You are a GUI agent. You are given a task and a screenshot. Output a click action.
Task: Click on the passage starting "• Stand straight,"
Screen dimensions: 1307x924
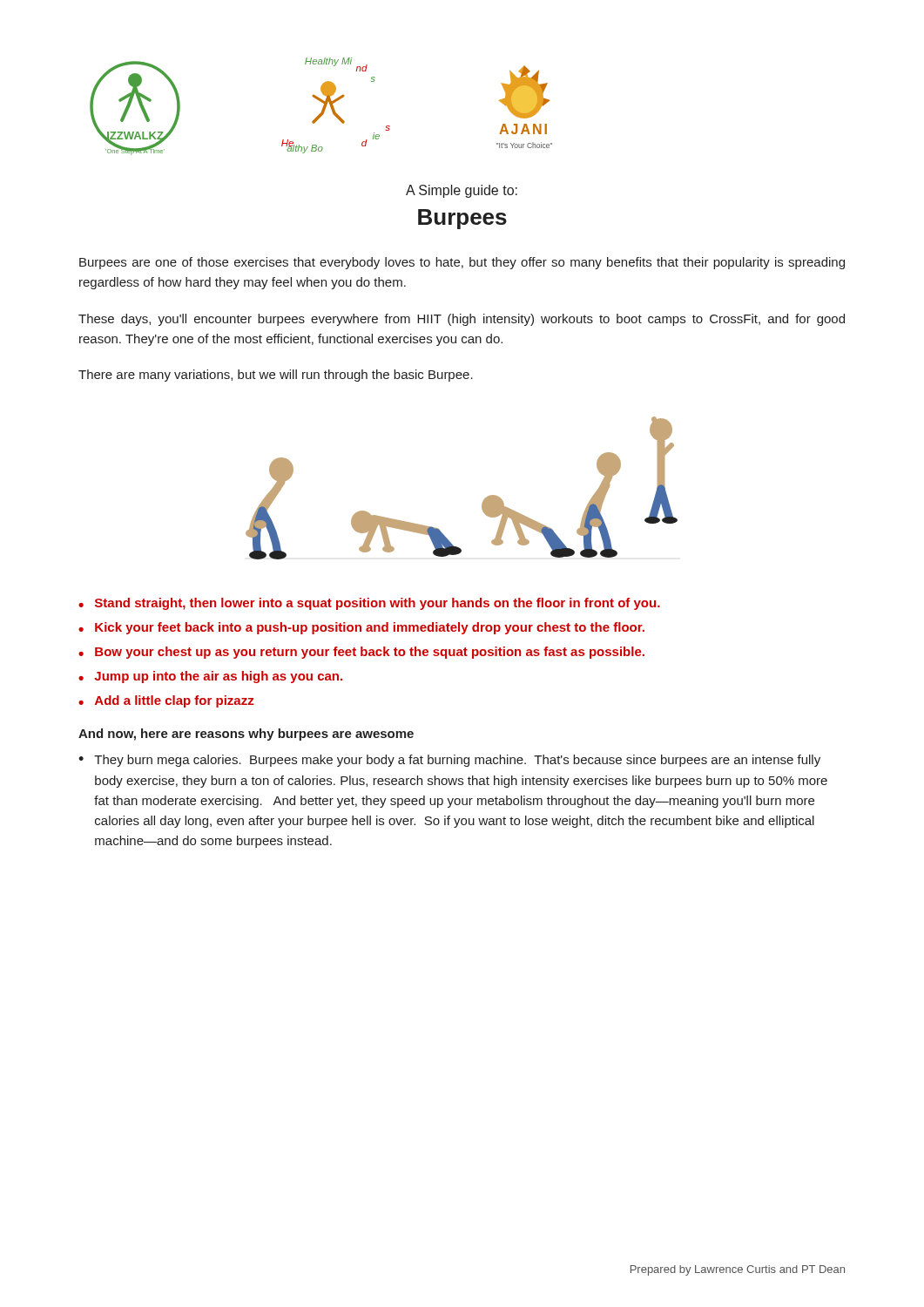click(369, 604)
